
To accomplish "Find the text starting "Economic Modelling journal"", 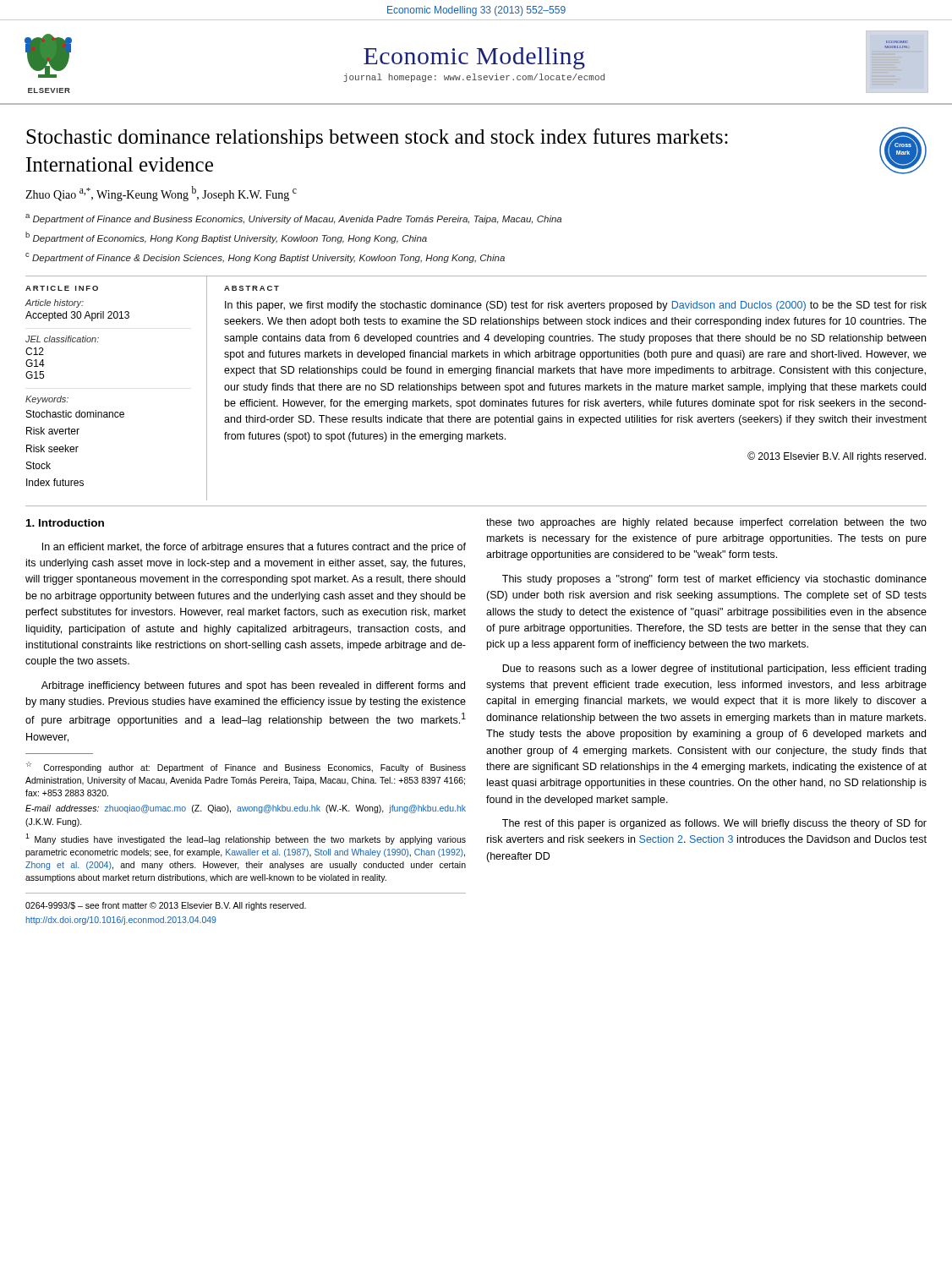I will 474,62.
